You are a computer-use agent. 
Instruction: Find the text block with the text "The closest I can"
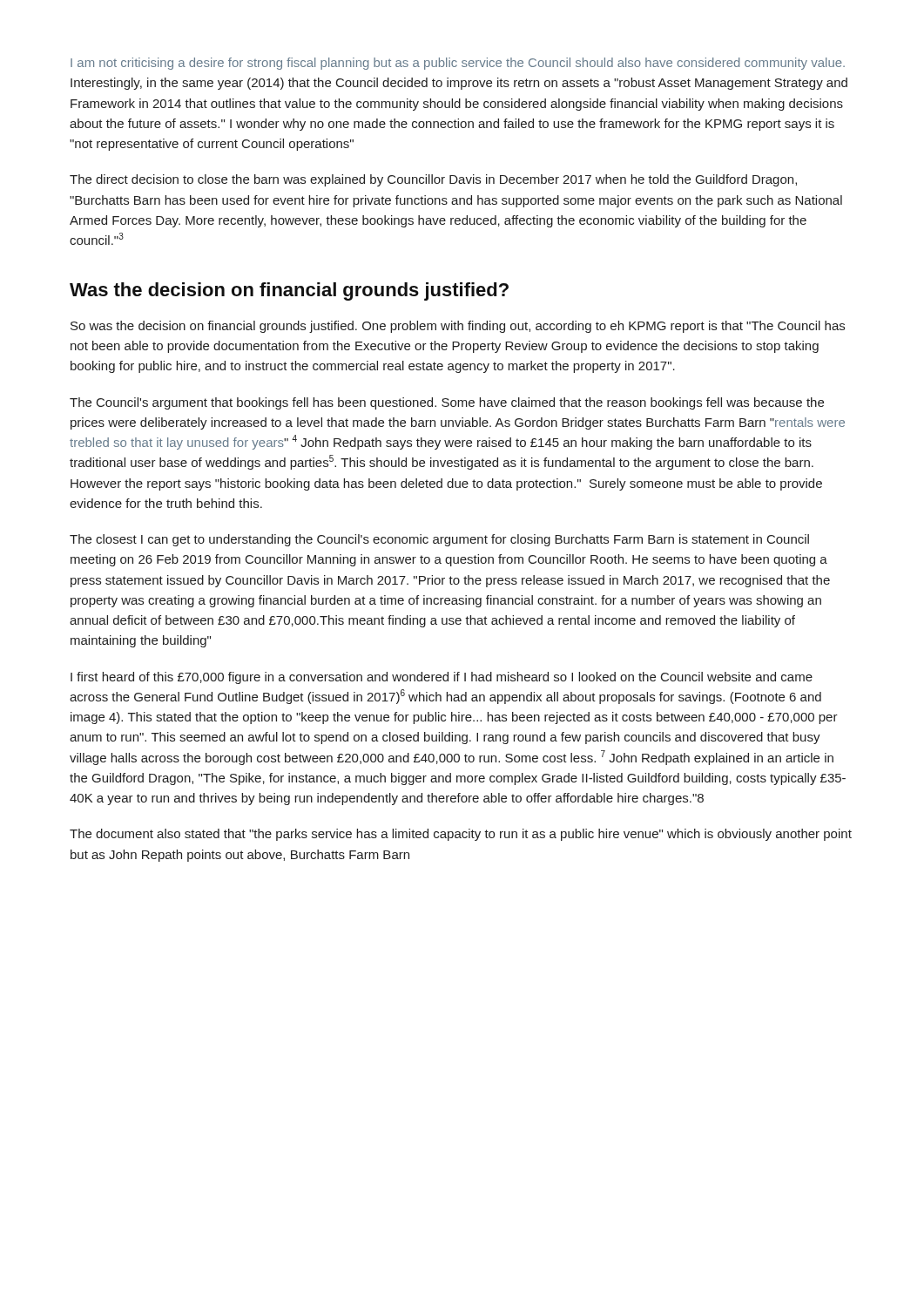[x=450, y=590]
